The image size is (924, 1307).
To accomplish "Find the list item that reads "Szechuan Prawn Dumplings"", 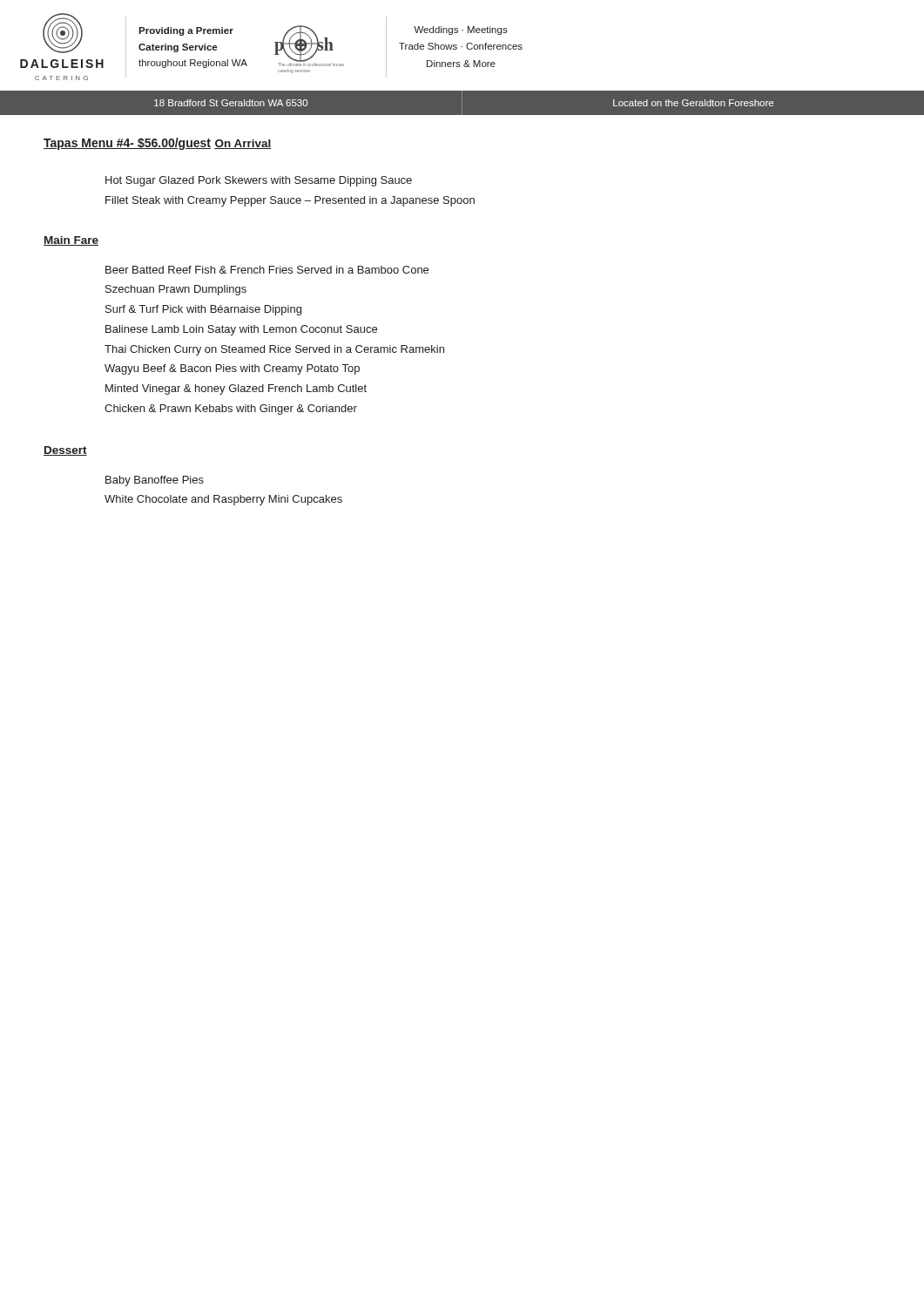I will 176,289.
